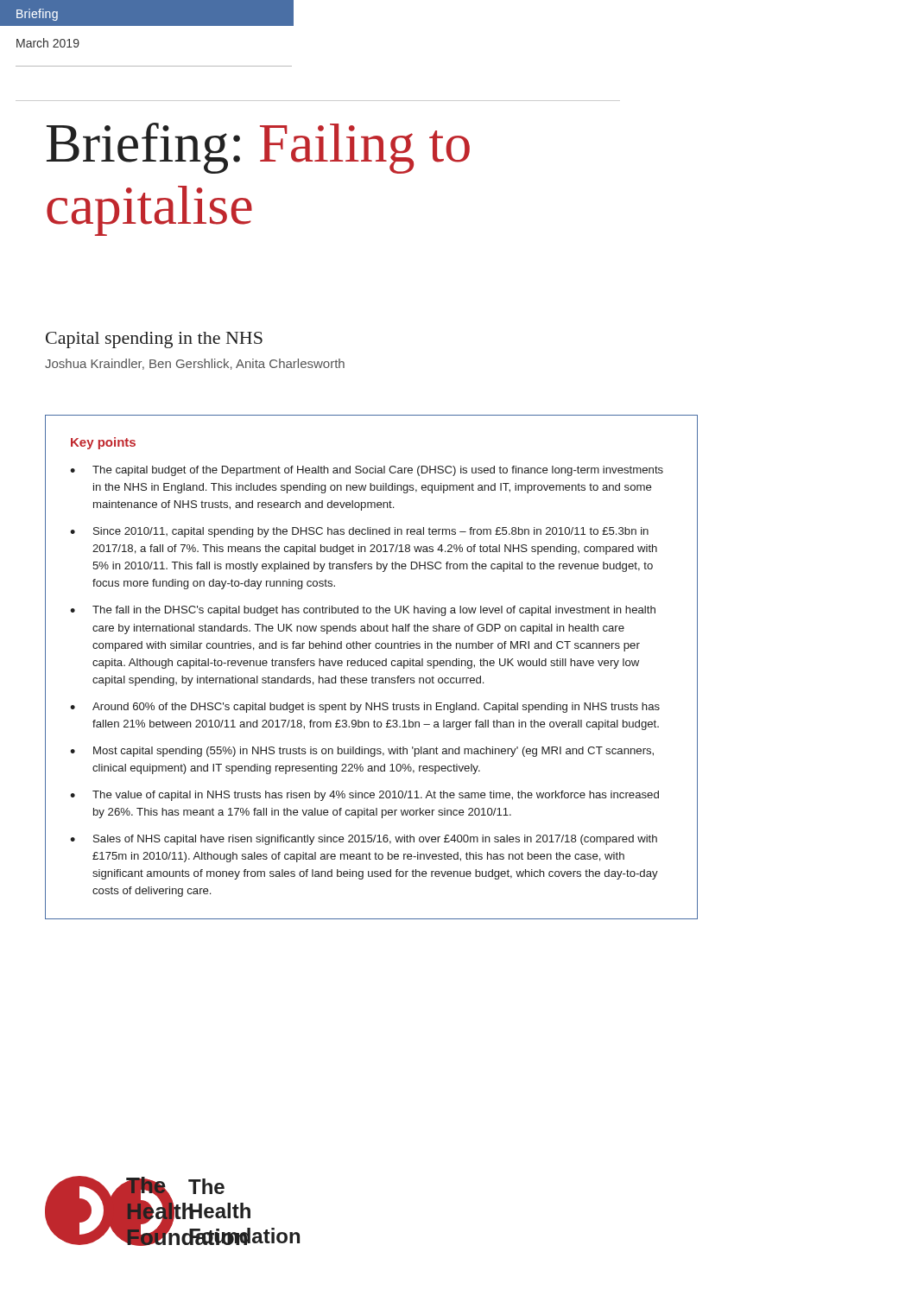The width and height of the screenshot is (924, 1296).
Task: Navigate to the block starting "• The value of capital"
Action: tap(371, 804)
